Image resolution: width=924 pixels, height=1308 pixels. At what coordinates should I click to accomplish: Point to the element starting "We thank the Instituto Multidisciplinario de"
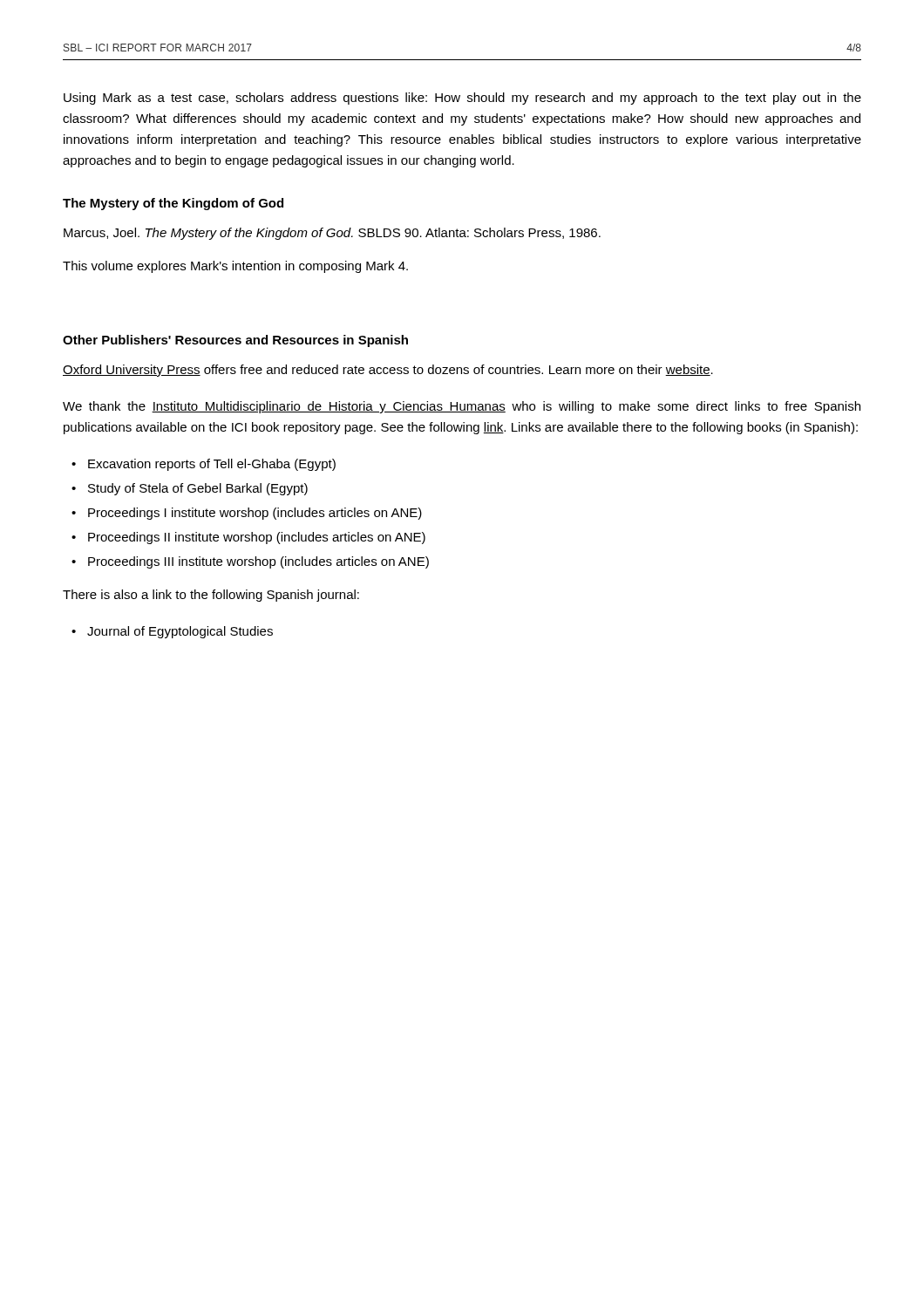tap(462, 416)
